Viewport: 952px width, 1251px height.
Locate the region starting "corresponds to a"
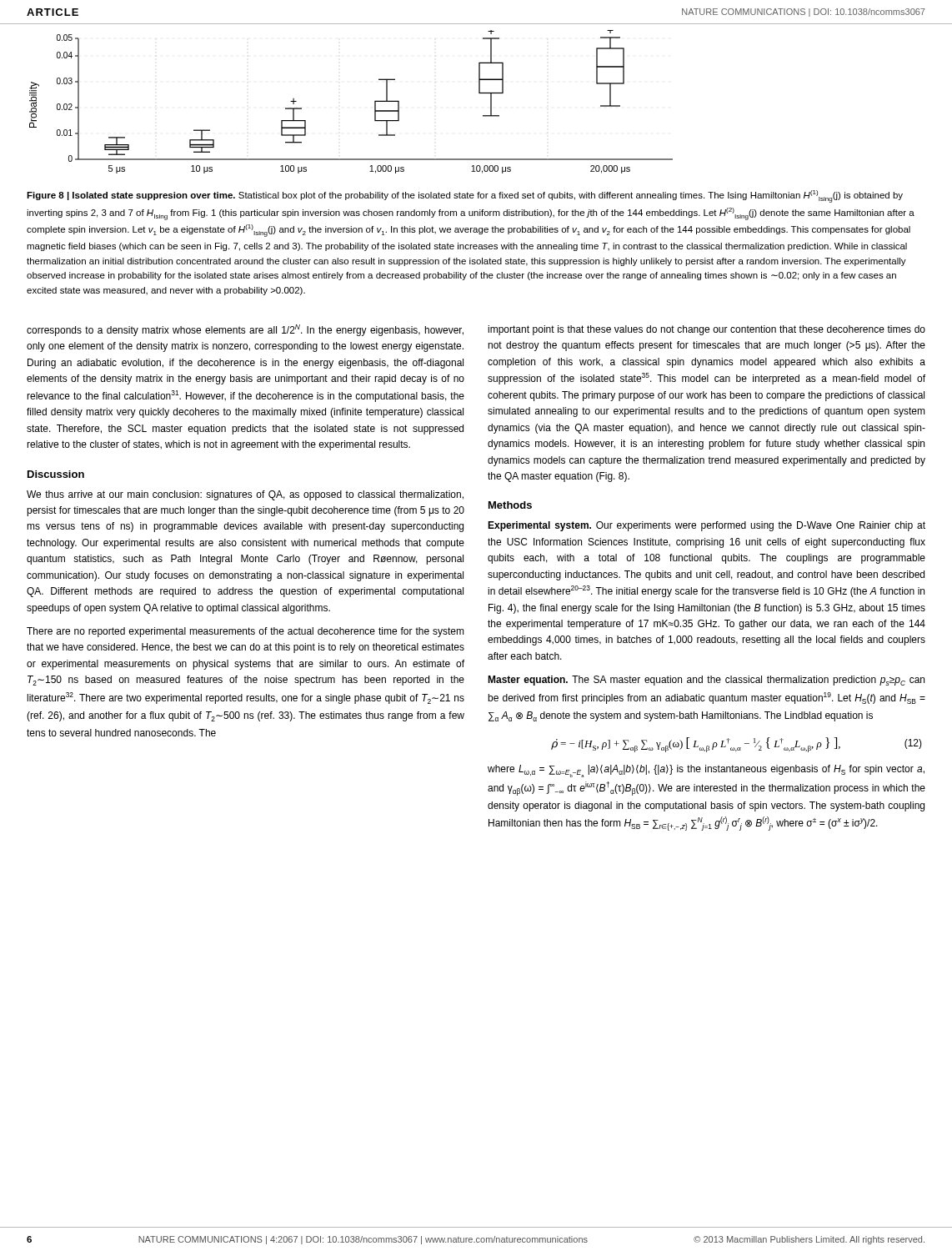tap(245, 388)
